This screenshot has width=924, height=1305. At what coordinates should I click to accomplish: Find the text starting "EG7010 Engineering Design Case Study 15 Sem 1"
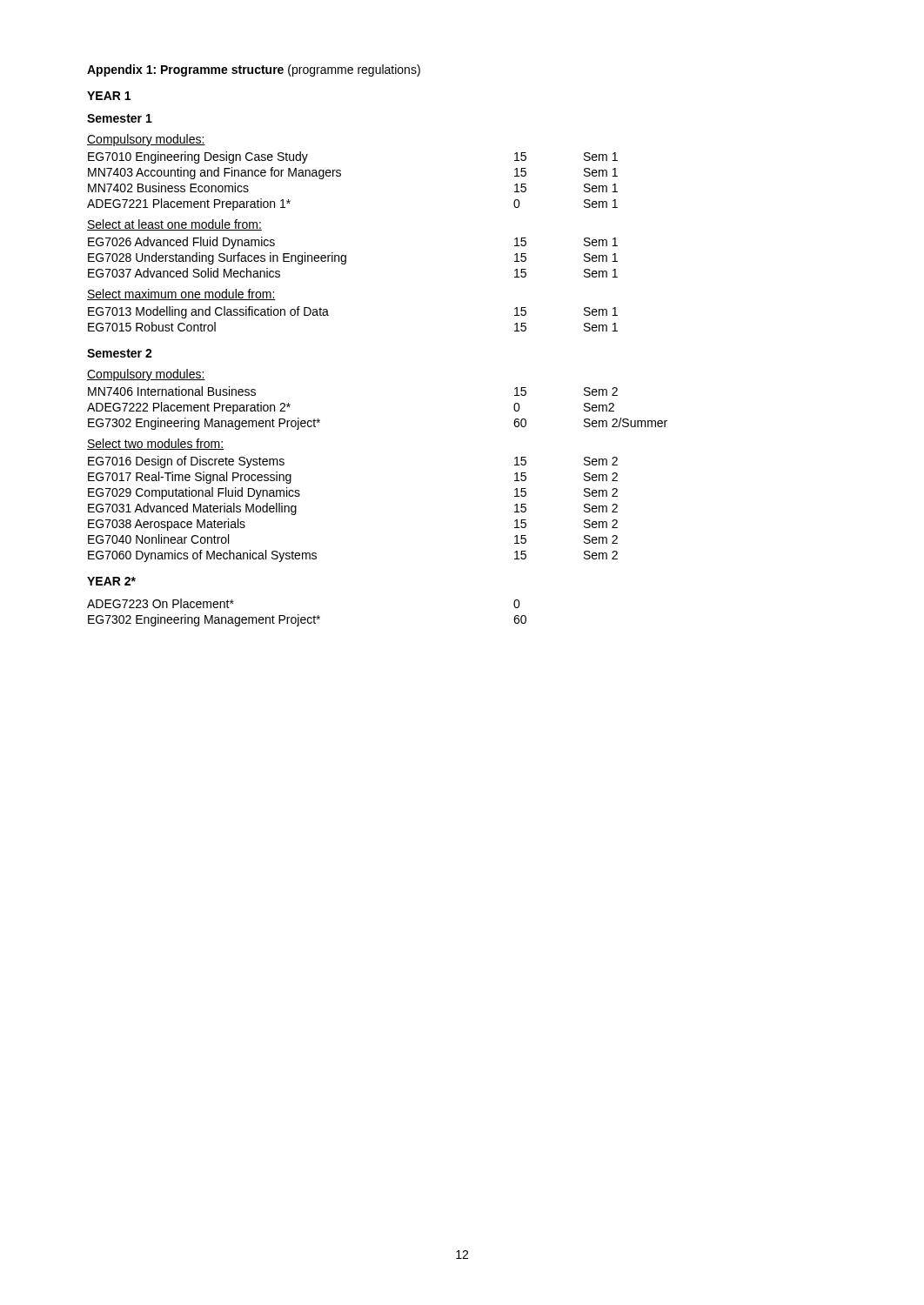195,156
